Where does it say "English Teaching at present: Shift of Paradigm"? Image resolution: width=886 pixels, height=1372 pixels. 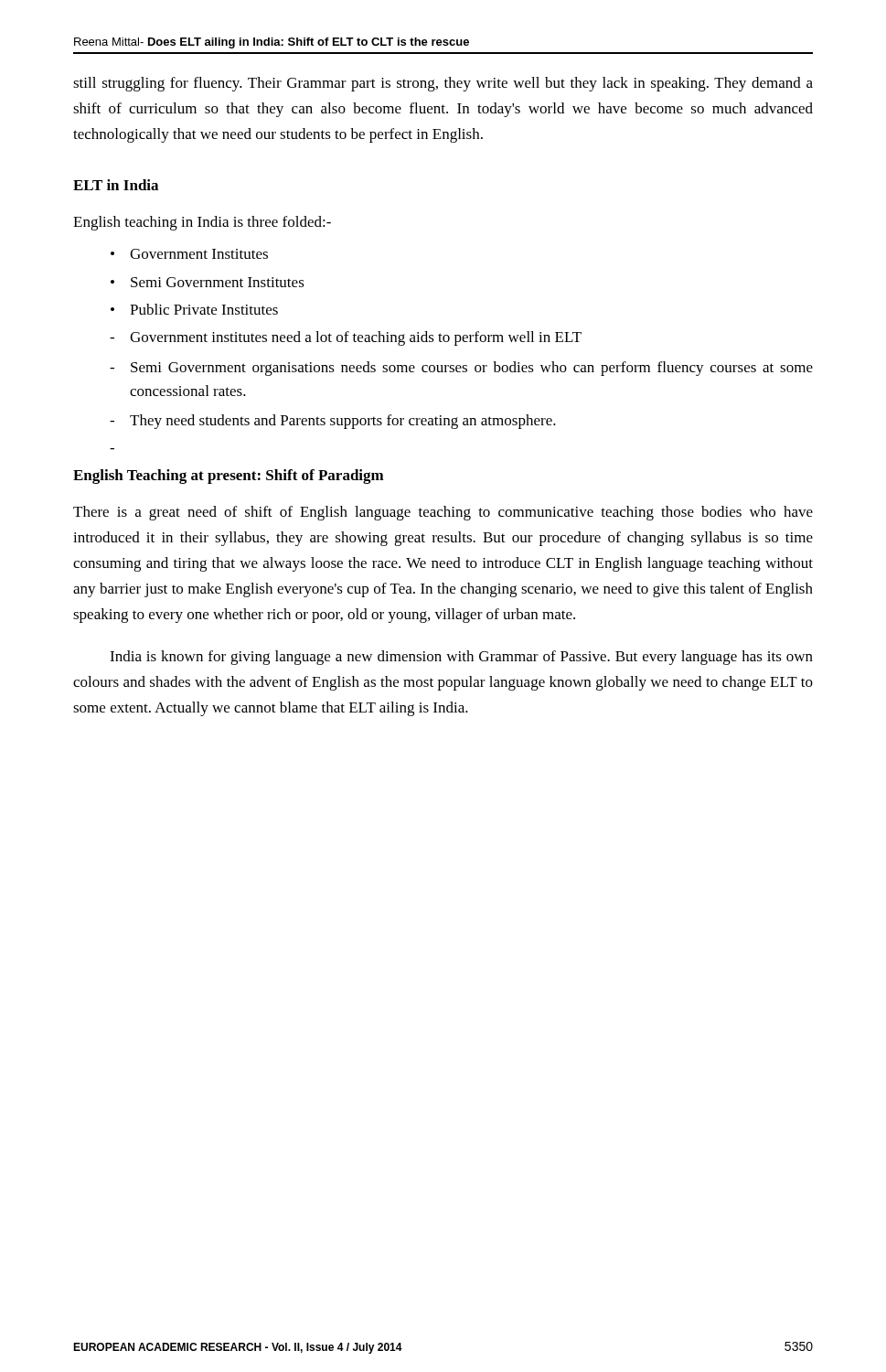tap(228, 475)
